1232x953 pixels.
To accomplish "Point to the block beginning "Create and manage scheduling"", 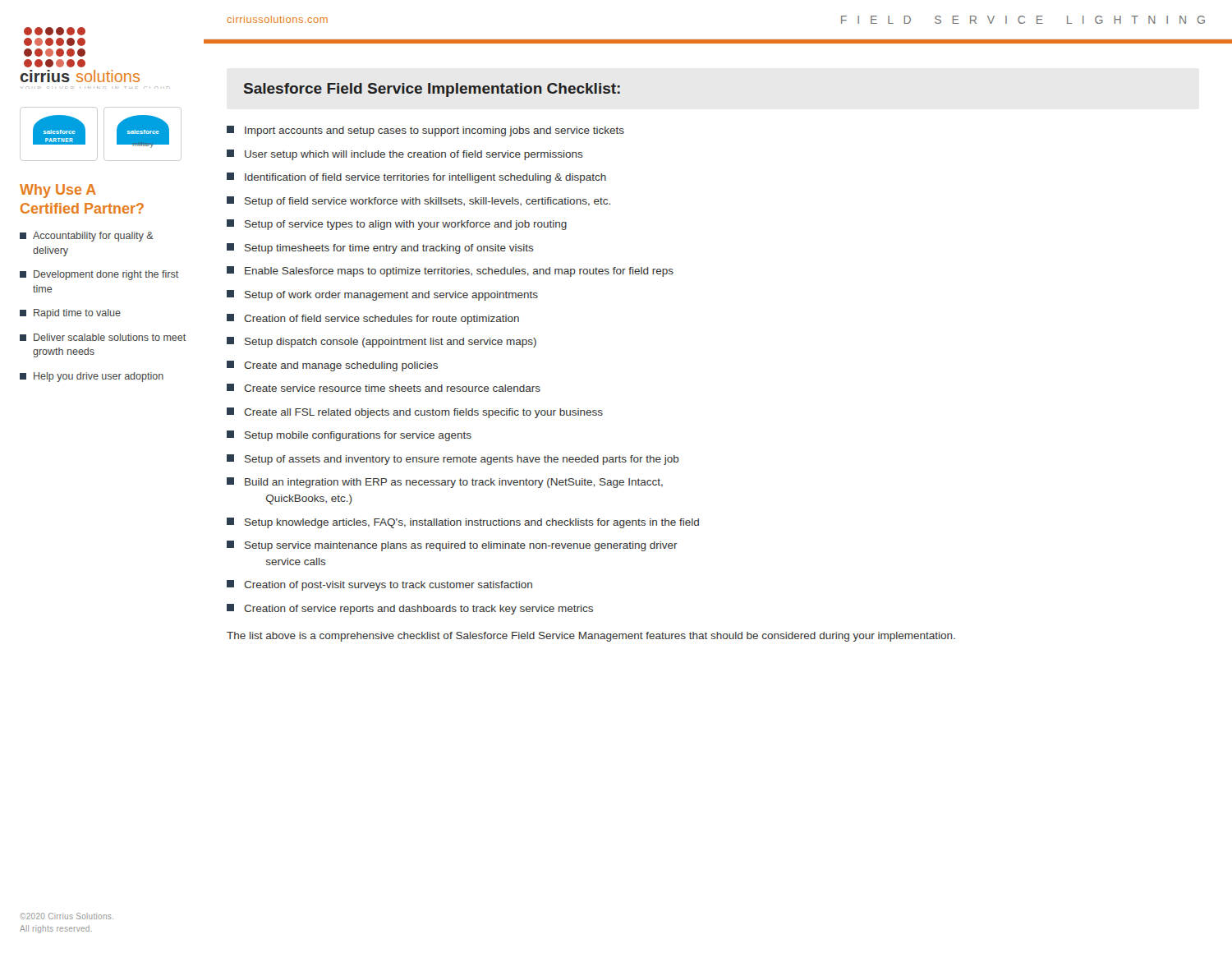I will coord(332,365).
